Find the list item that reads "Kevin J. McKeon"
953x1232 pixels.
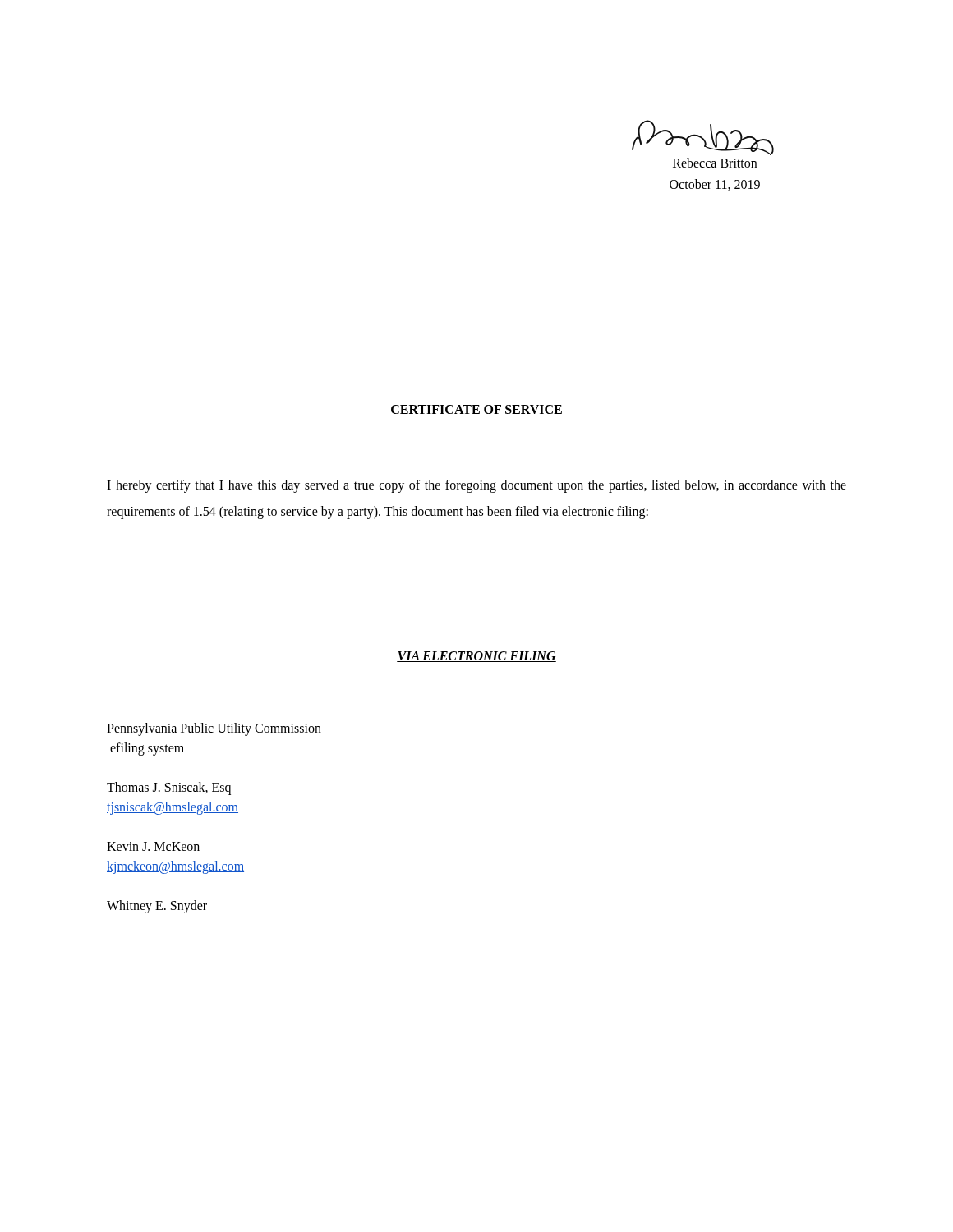click(175, 856)
